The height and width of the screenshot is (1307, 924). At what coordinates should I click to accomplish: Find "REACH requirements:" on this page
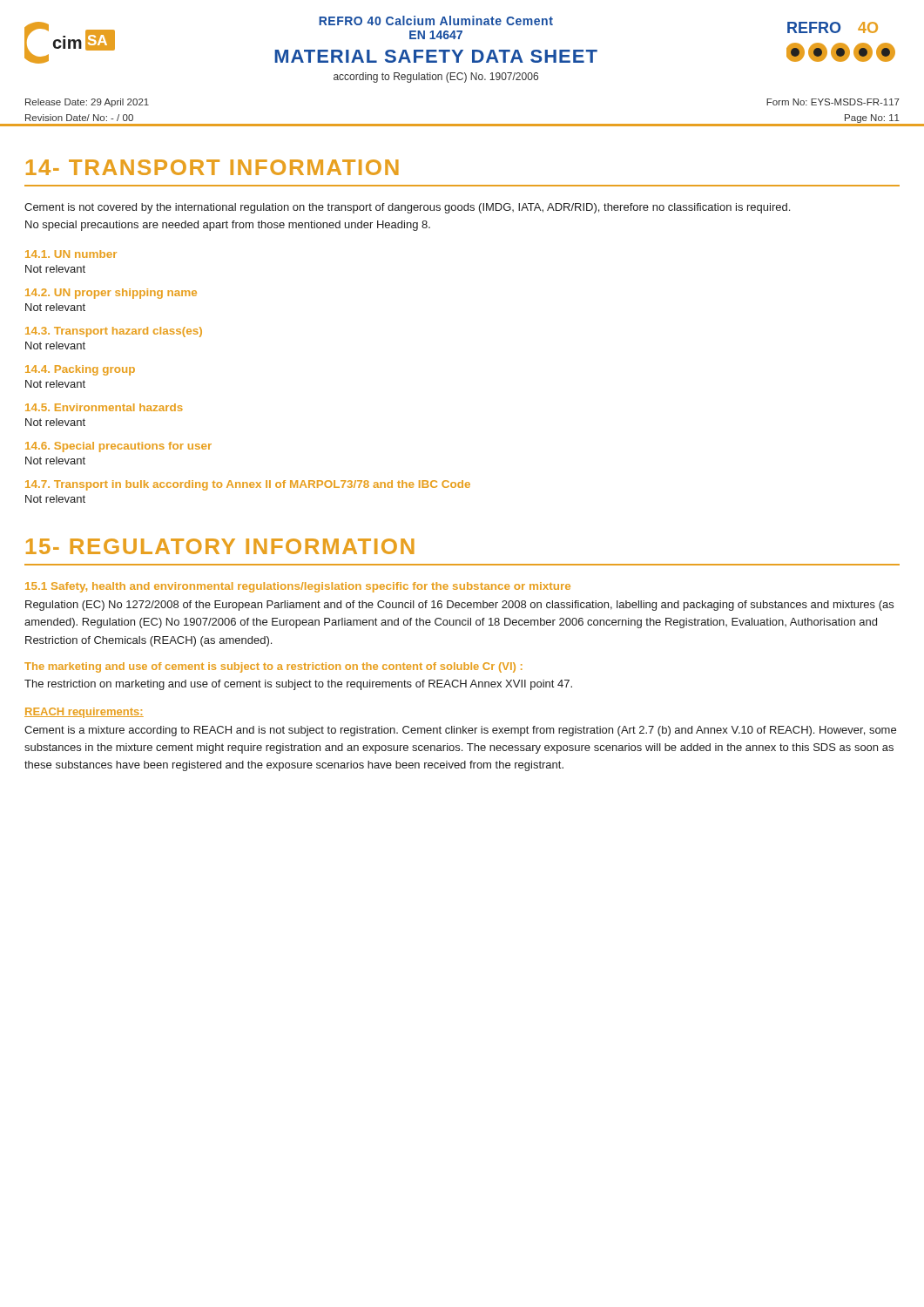(x=84, y=711)
